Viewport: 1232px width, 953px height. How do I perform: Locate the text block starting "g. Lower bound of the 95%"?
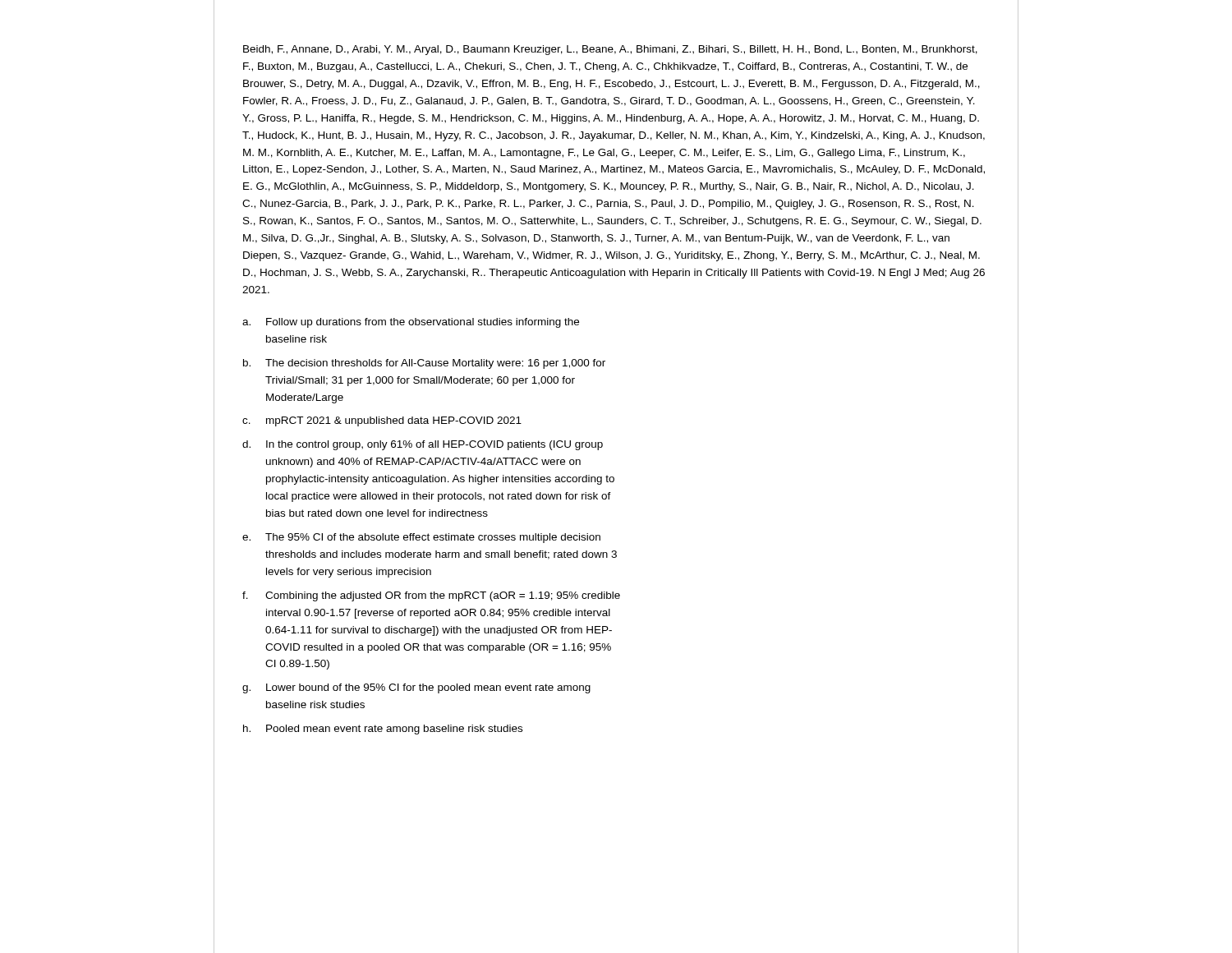point(416,688)
